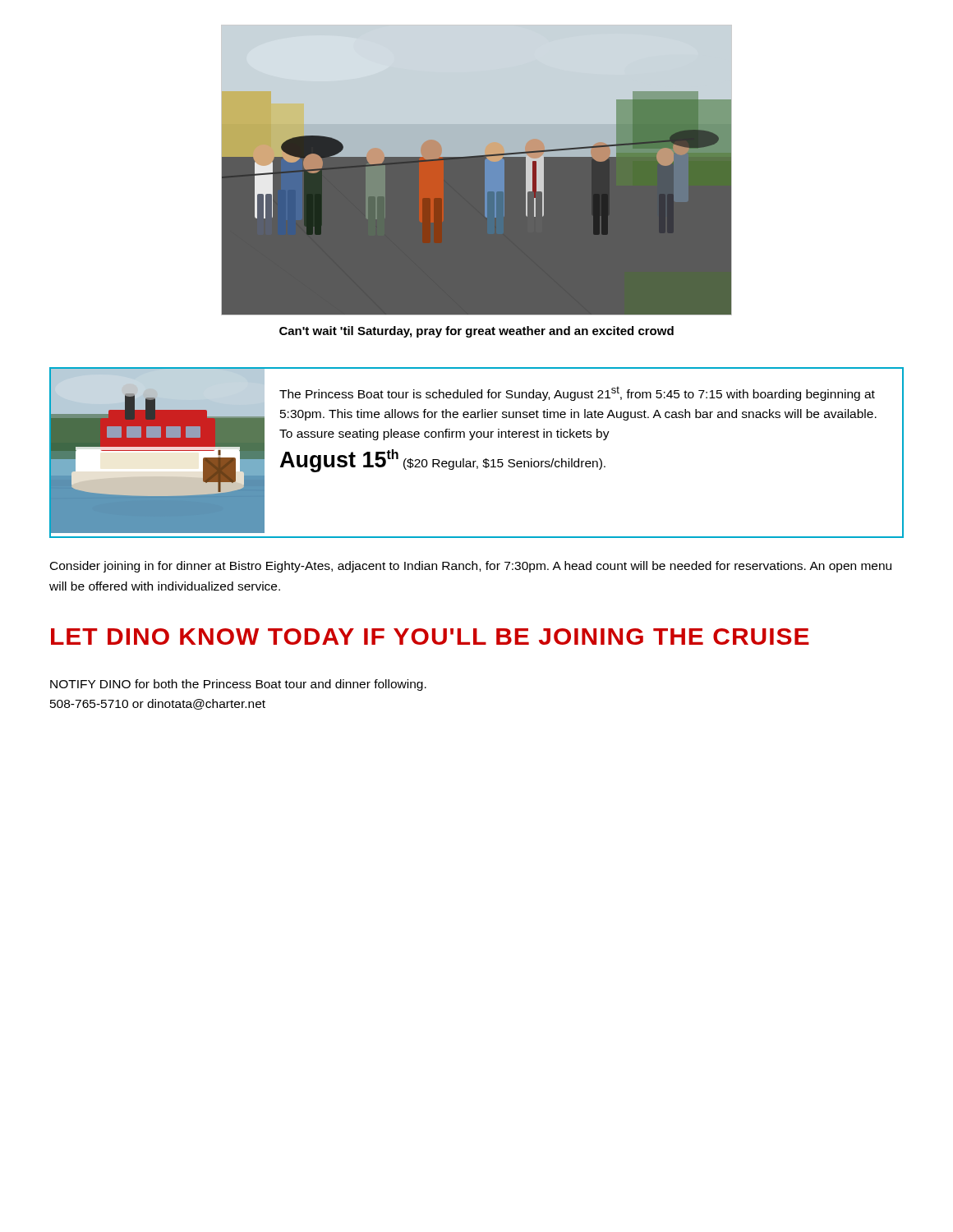Point to the block beginning "The Princess Boat tour is scheduled for"

click(578, 428)
